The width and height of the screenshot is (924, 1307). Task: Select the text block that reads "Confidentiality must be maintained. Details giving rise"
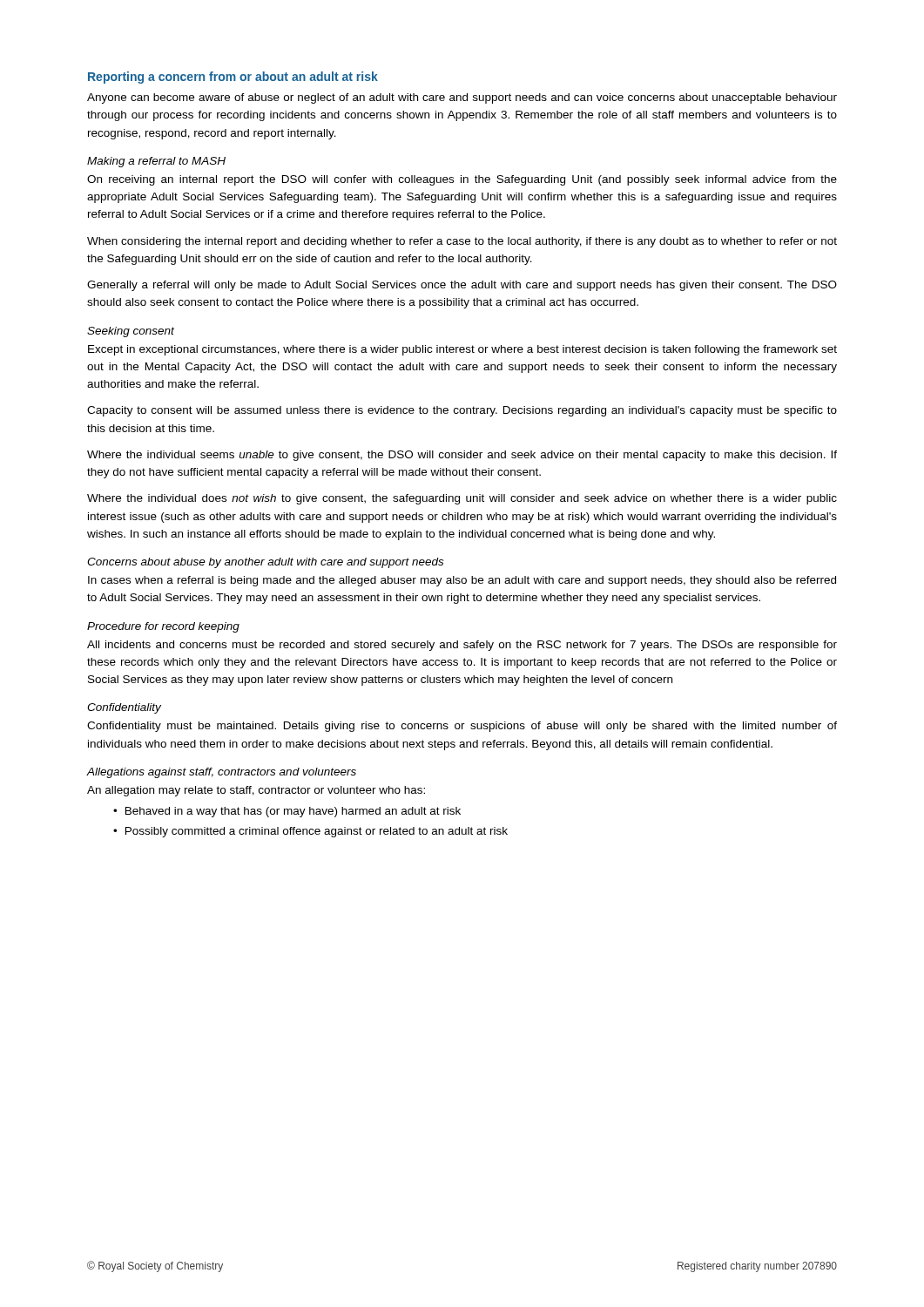(x=462, y=734)
